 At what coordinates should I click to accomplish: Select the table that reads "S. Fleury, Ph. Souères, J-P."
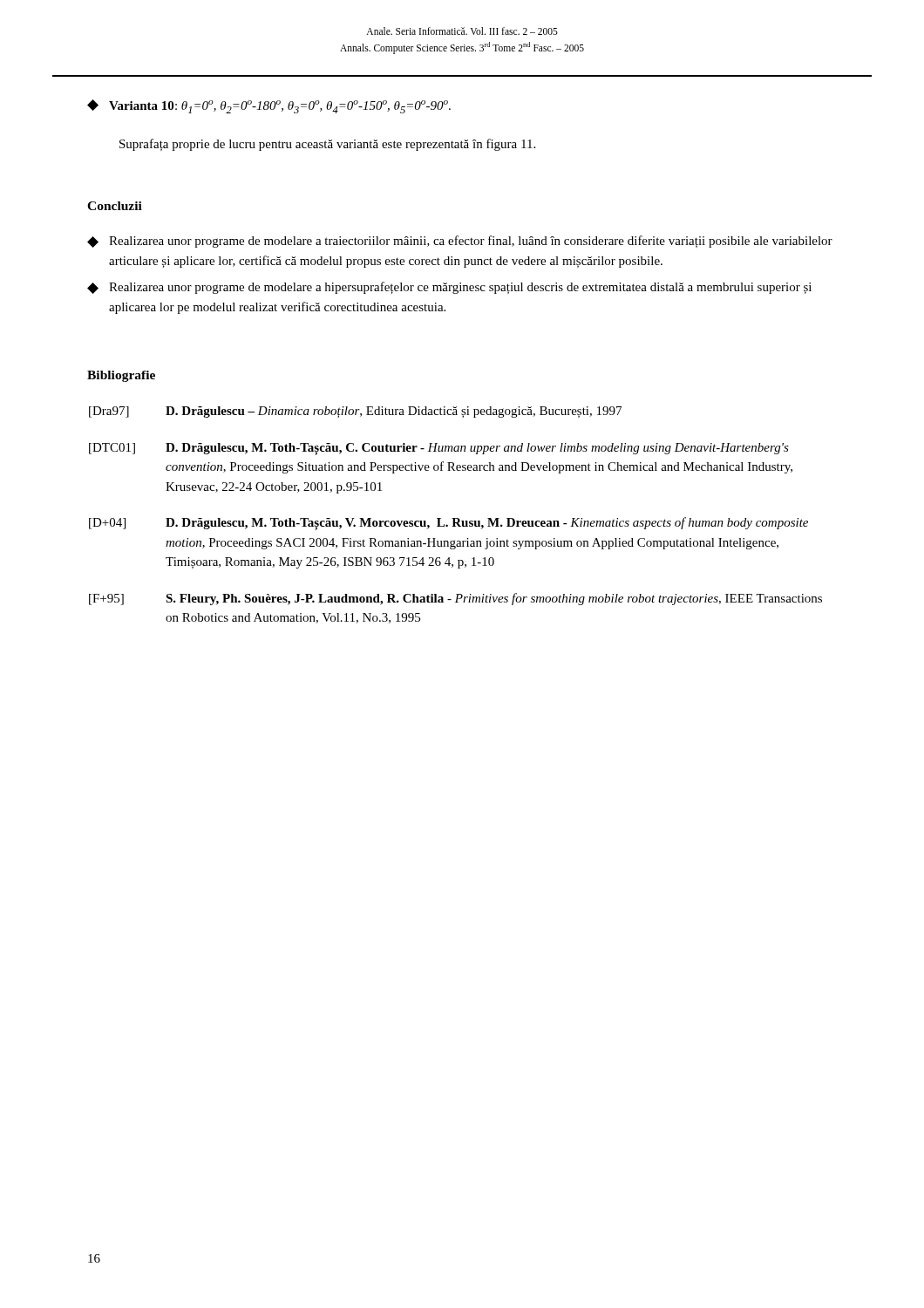click(462, 522)
